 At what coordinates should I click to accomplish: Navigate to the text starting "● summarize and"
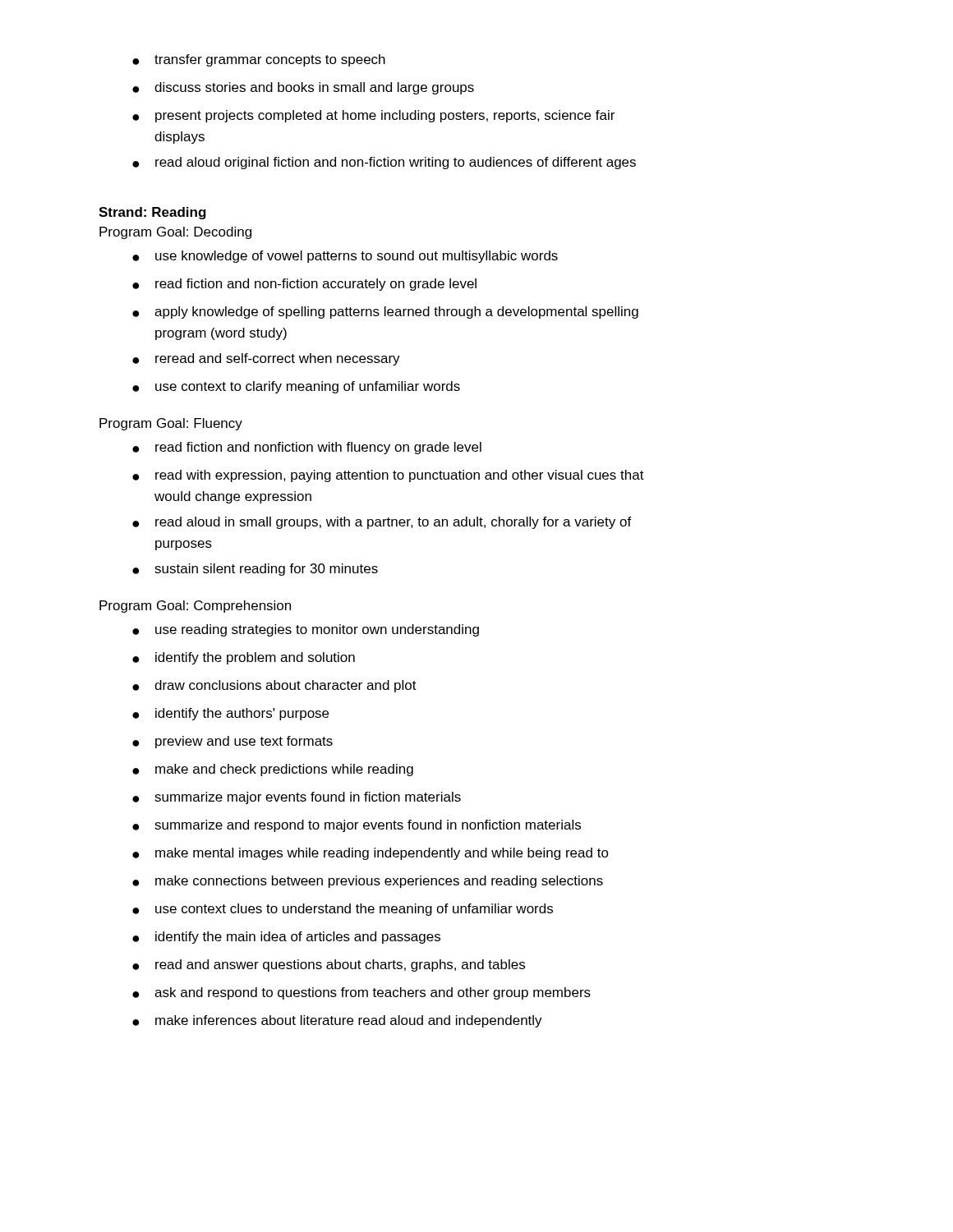[x=509, y=826]
